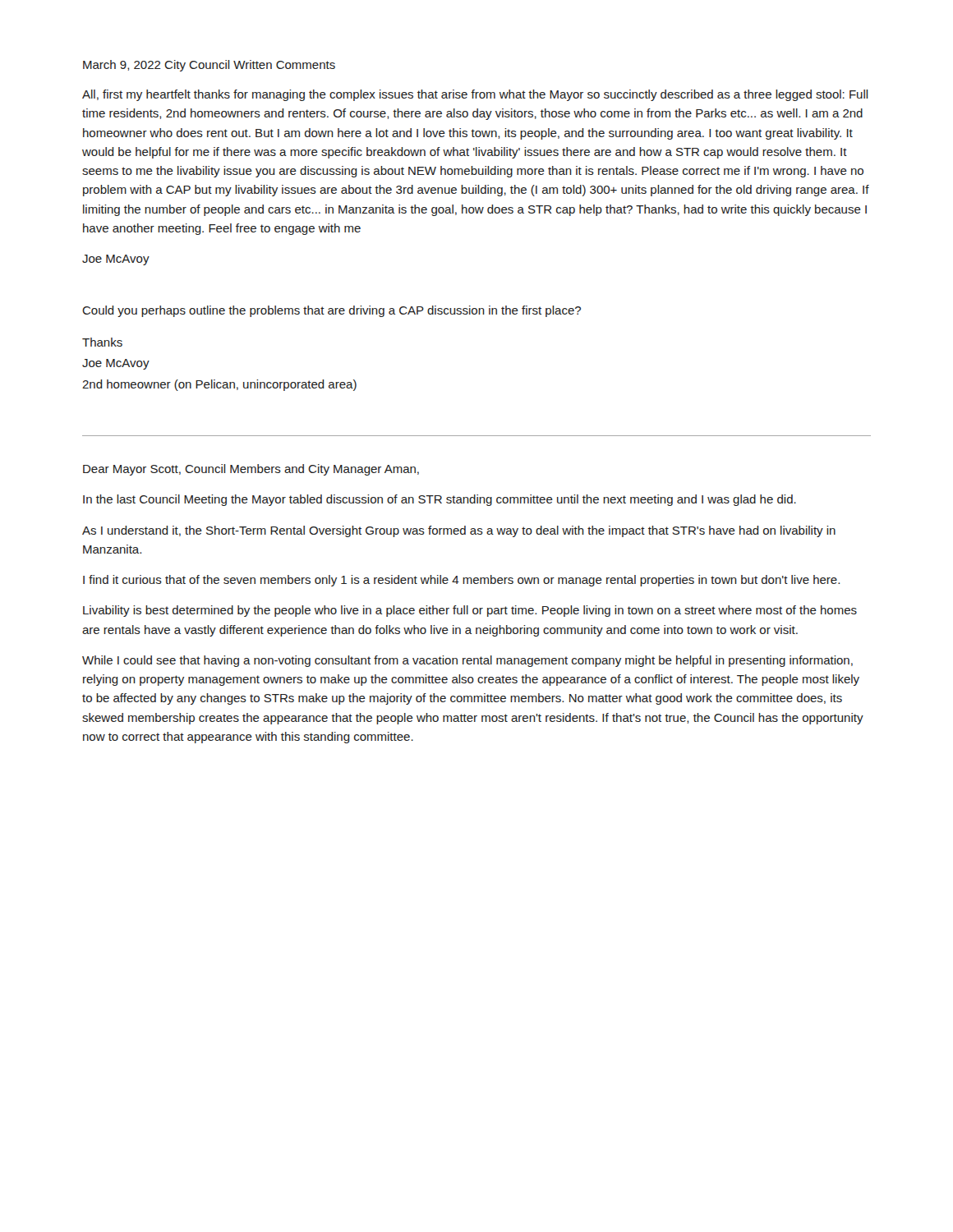Find the block on this page that starts "Livability is best"
The height and width of the screenshot is (1232, 953).
click(470, 620)
